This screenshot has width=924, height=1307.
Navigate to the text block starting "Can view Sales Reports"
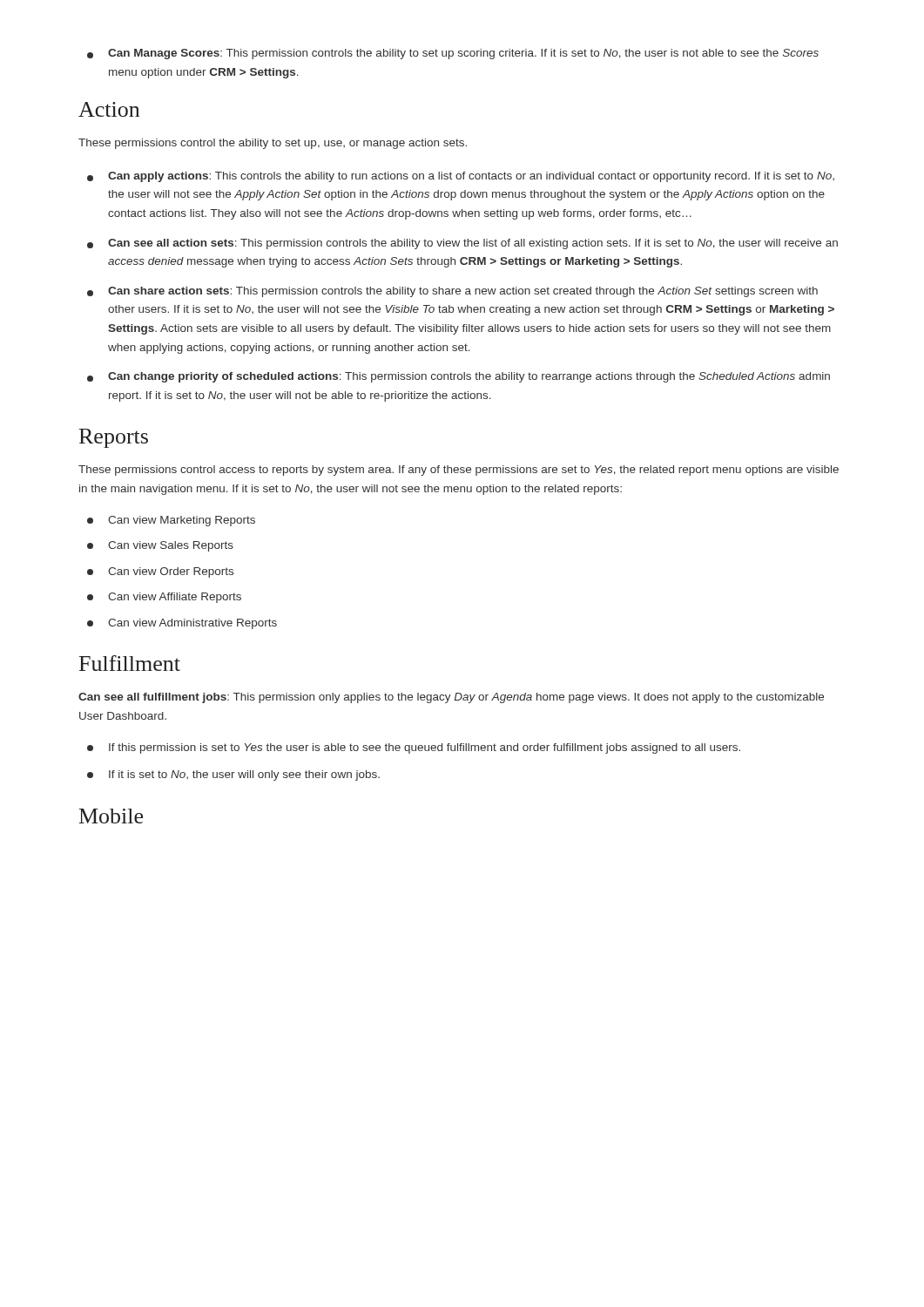coord(160,545)
